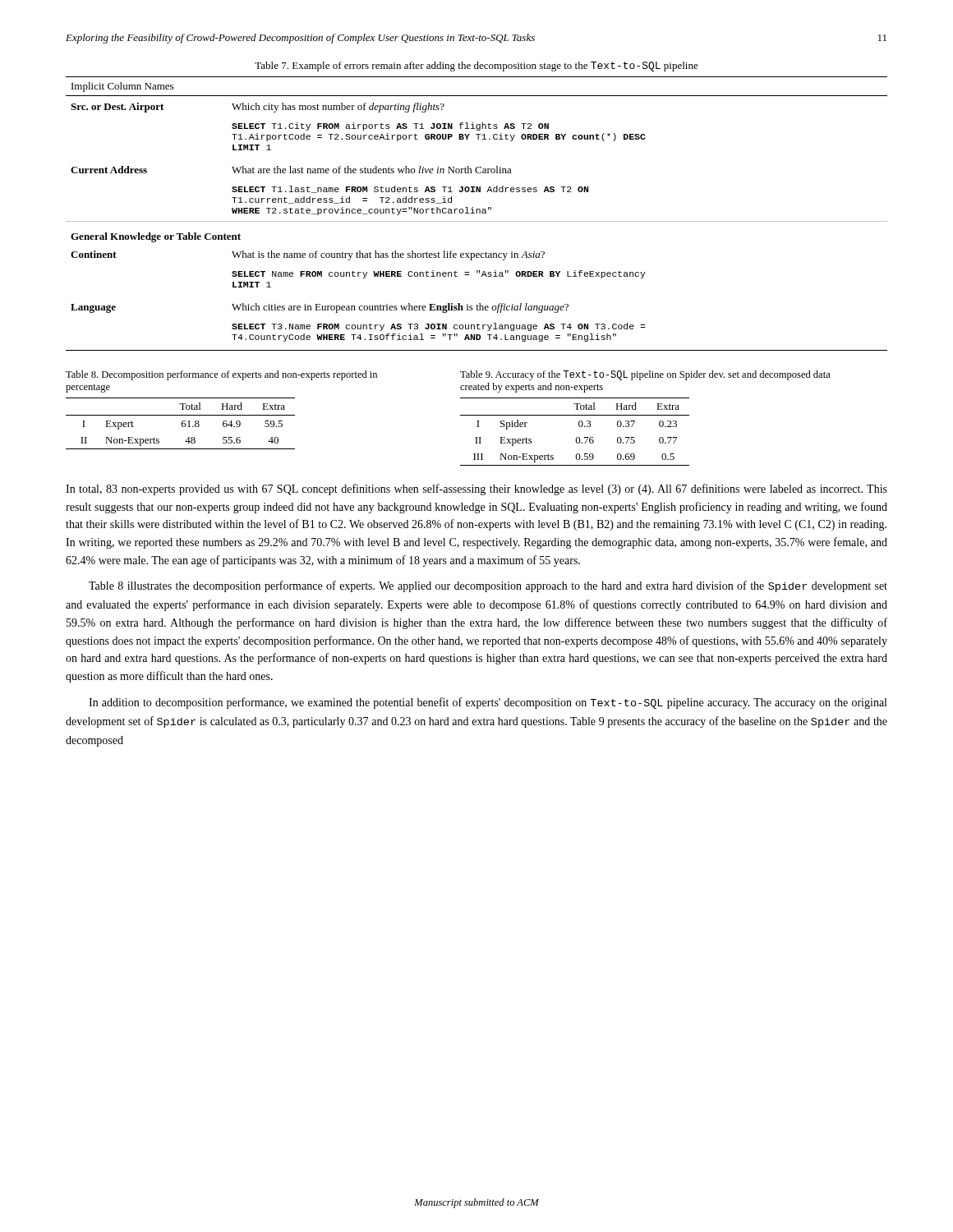
Task: Locate the text starting "Table 8 illustrates the decomposition performance of experts."
Action: [x=476, y=631]
